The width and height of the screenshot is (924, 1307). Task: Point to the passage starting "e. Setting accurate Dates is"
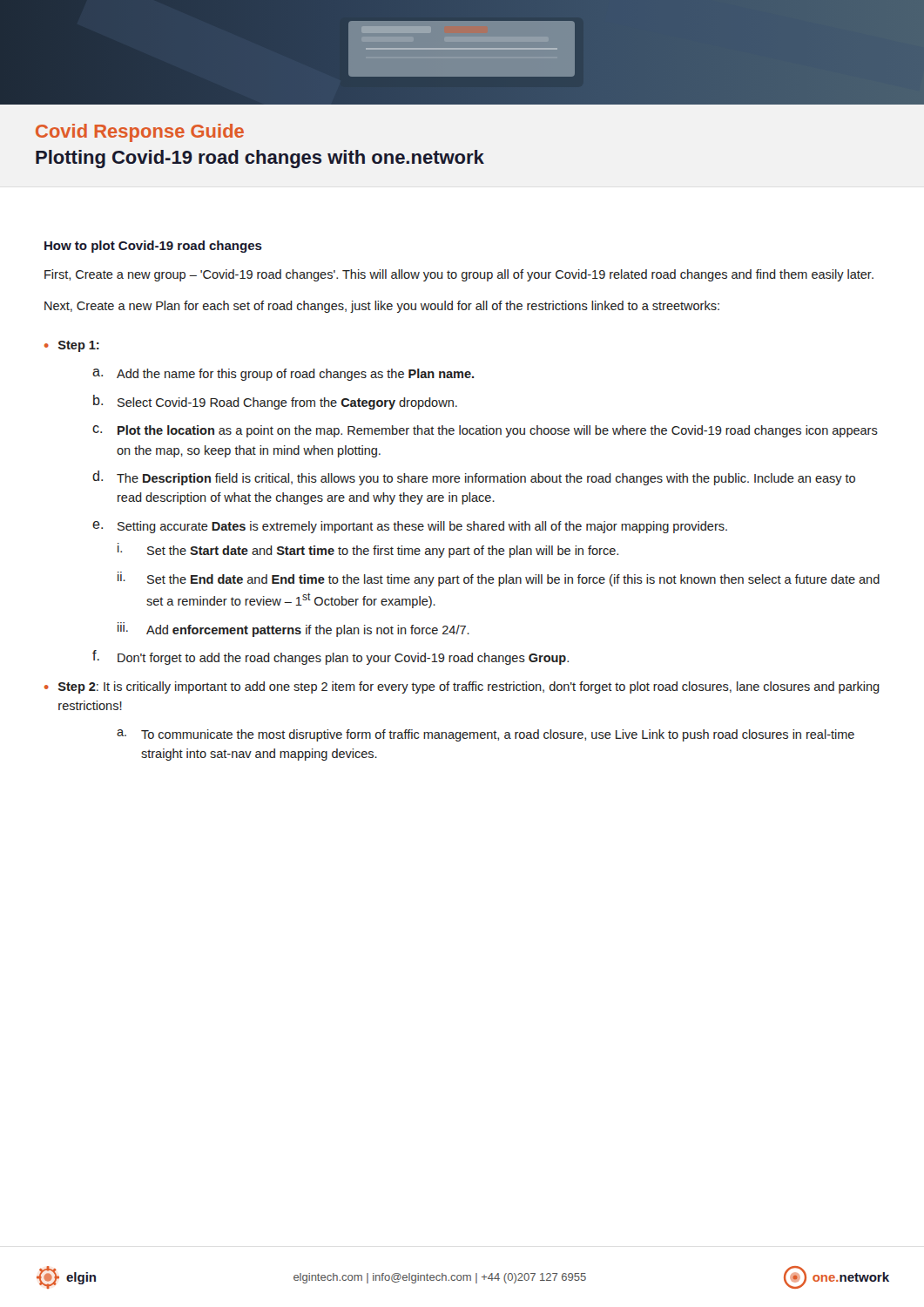pyautogui.click(x=410, y=526)
